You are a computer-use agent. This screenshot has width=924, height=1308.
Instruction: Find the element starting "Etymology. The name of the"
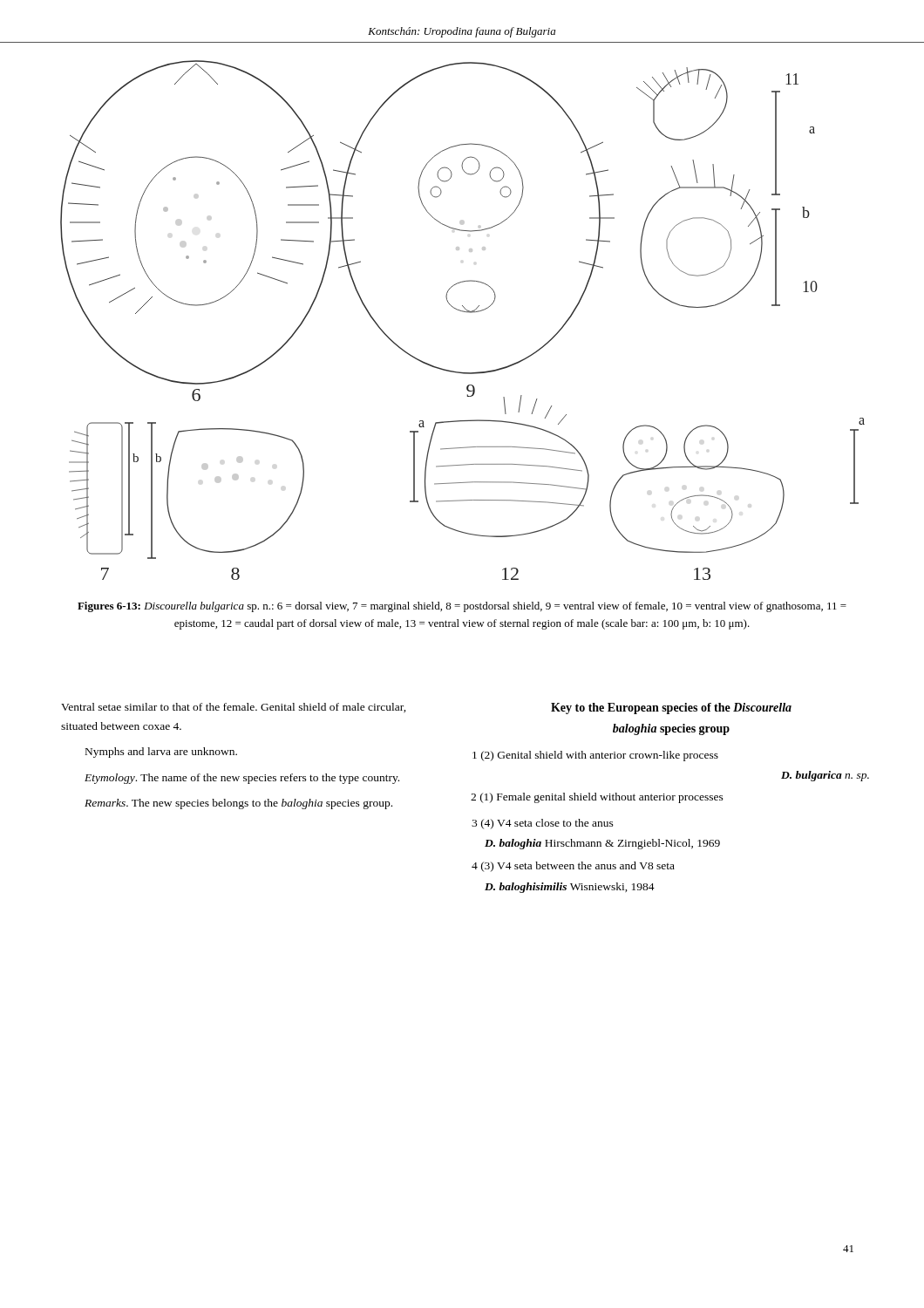pos(248,777)
